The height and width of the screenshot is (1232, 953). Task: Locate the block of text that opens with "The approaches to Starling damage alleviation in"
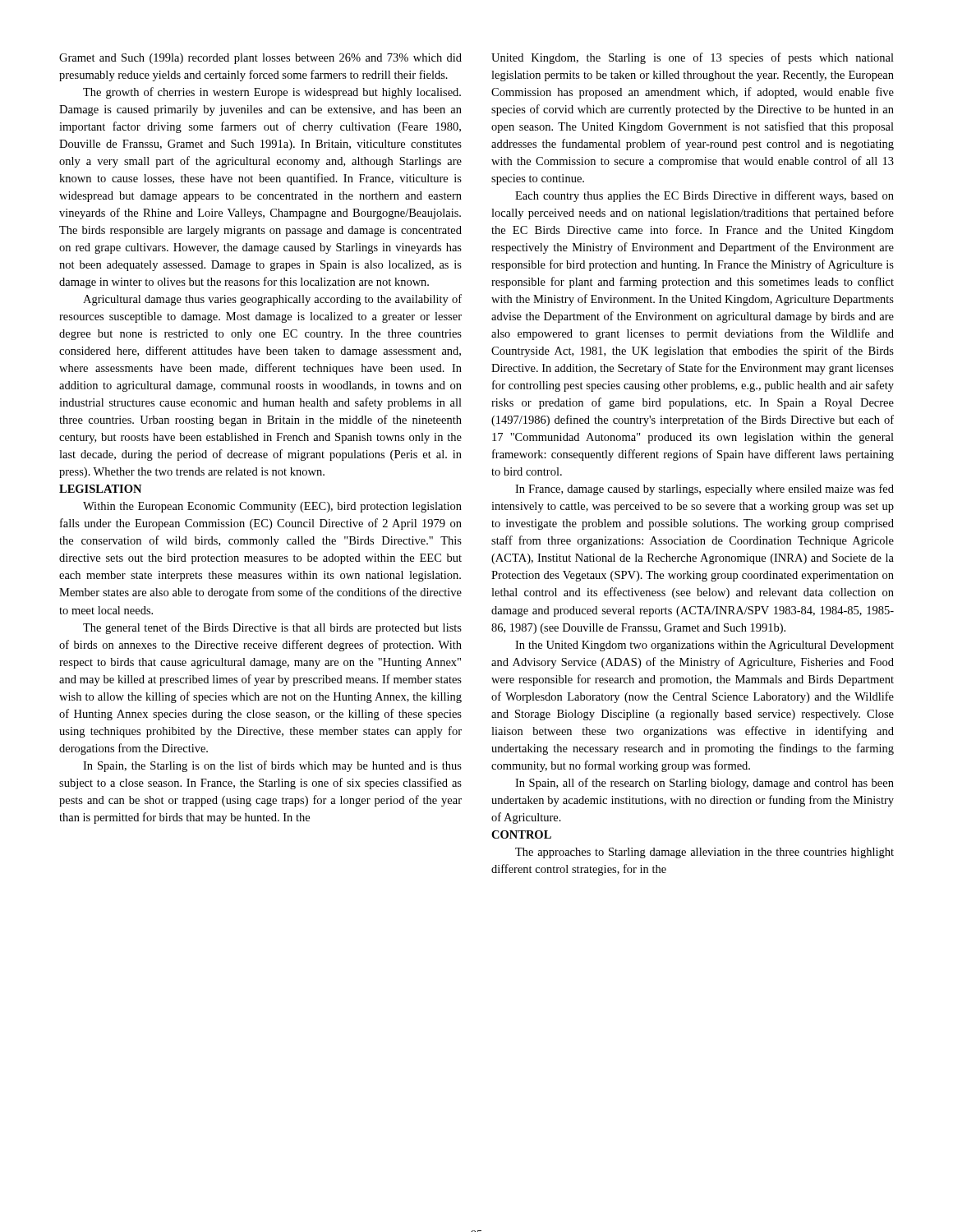click(x=693, y=861)
